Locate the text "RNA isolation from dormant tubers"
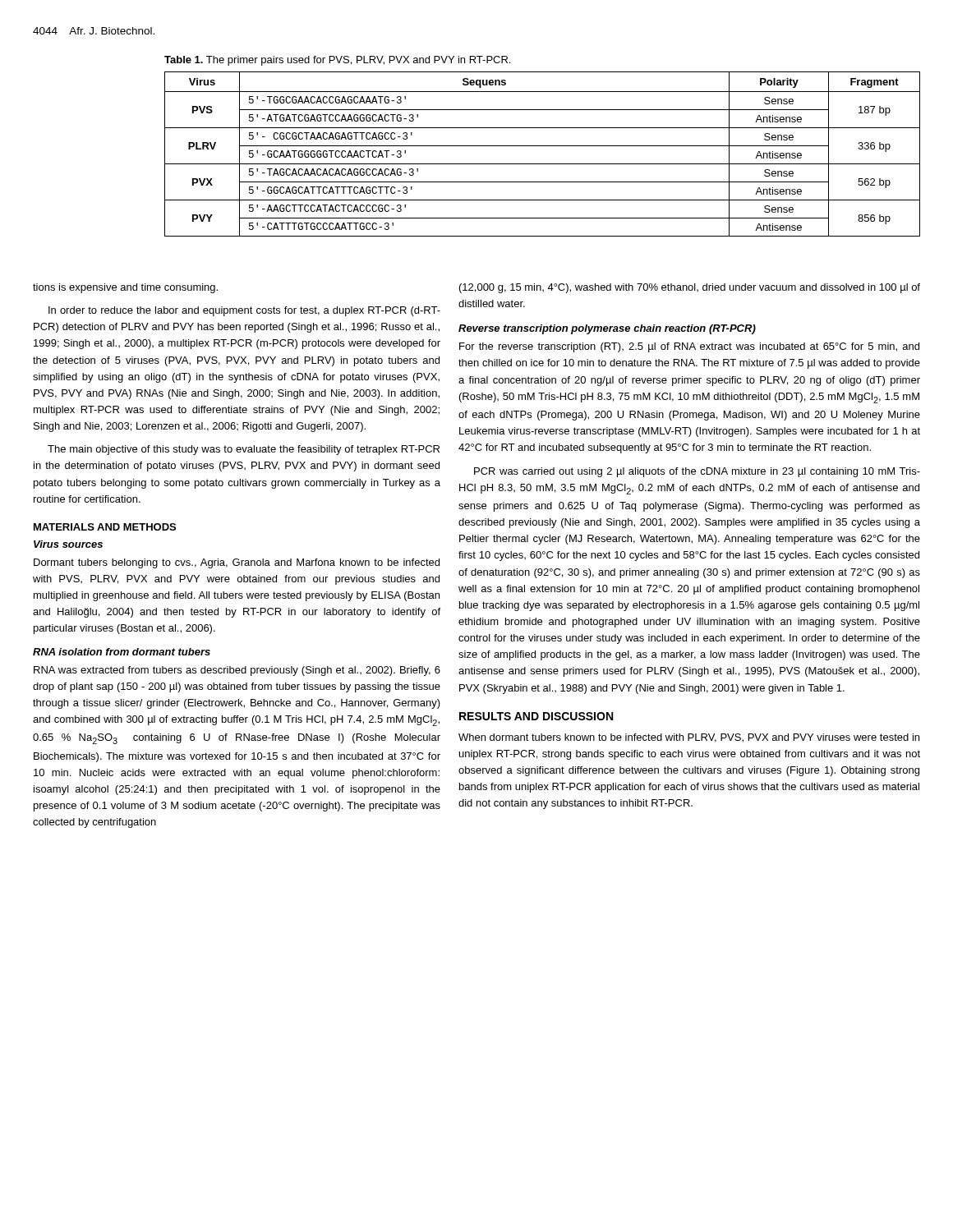The width and height of the screenshot is (953, 1232). coord(122,651)
